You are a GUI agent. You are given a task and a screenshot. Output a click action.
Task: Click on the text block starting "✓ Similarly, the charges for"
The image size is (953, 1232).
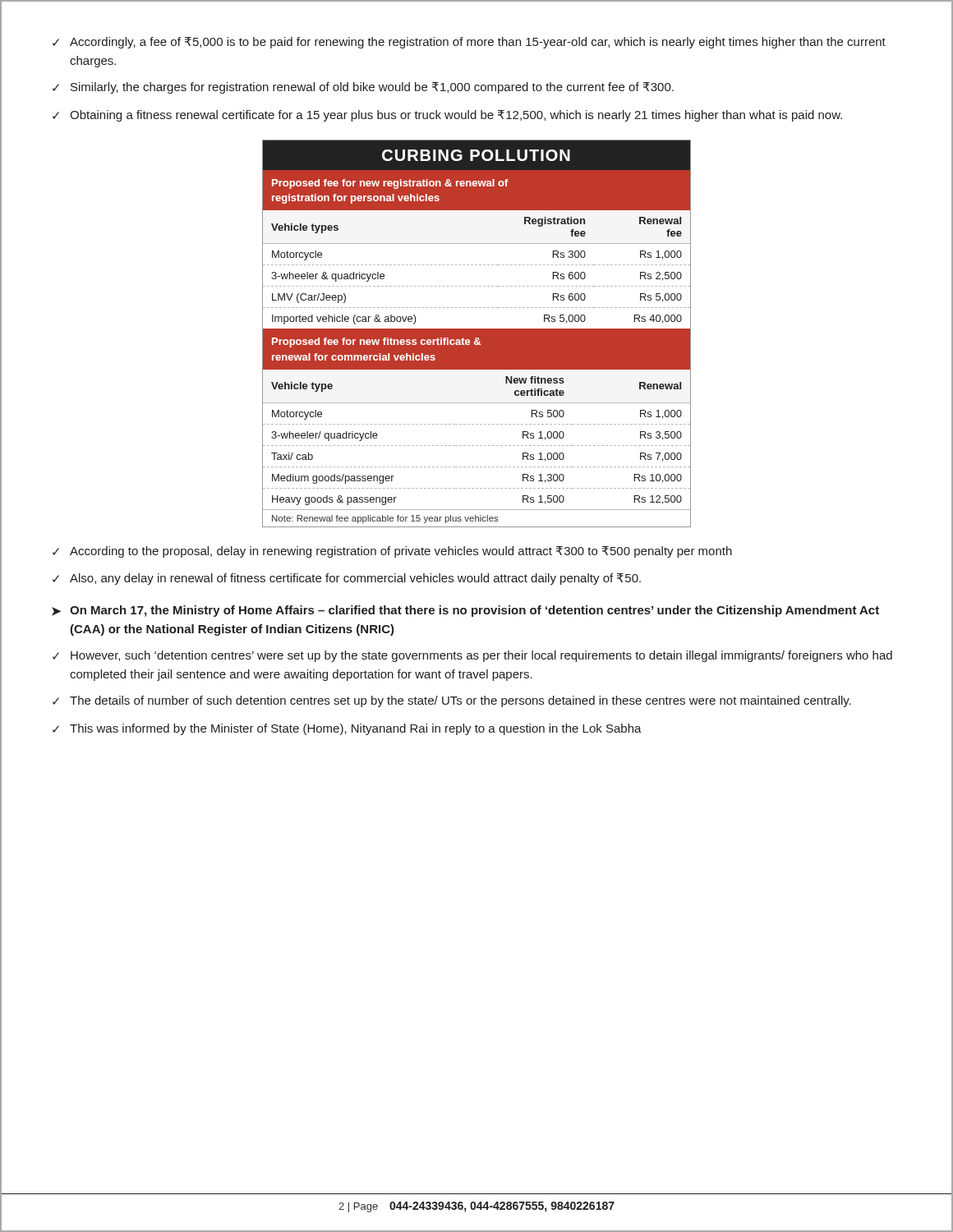[363, 88]
